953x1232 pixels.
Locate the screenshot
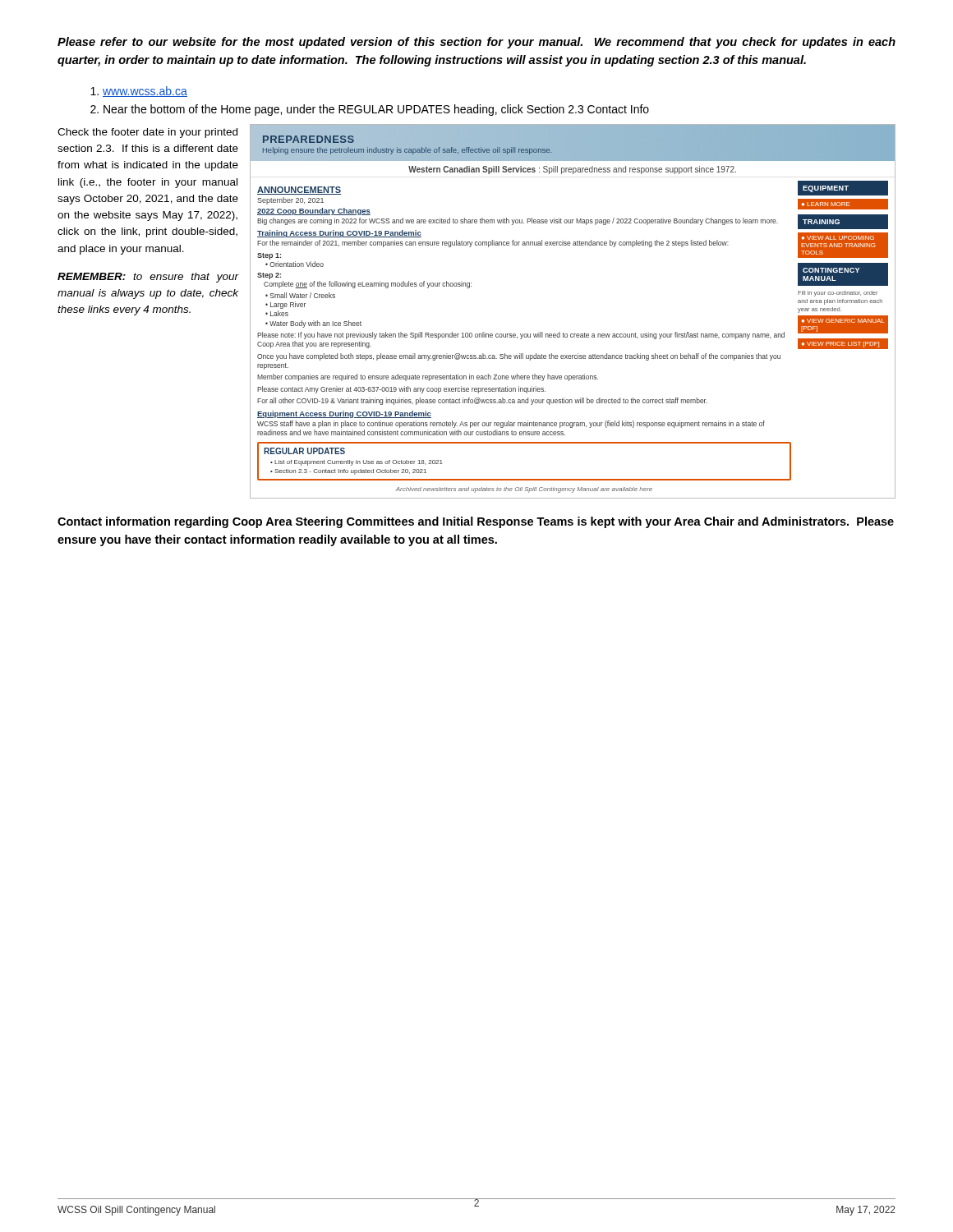pos(573,311)
